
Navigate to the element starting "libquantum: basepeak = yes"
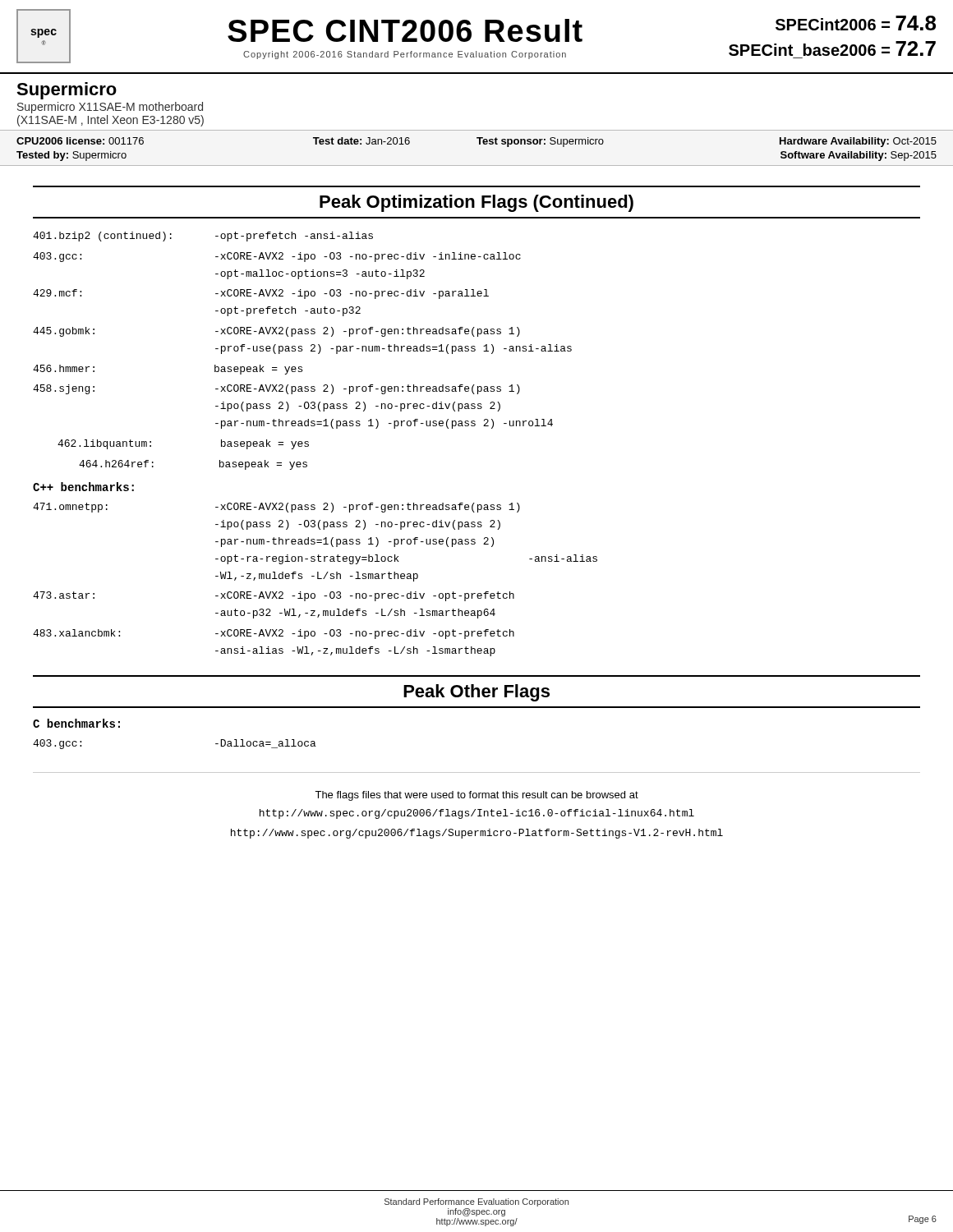(x=104, y=444)
